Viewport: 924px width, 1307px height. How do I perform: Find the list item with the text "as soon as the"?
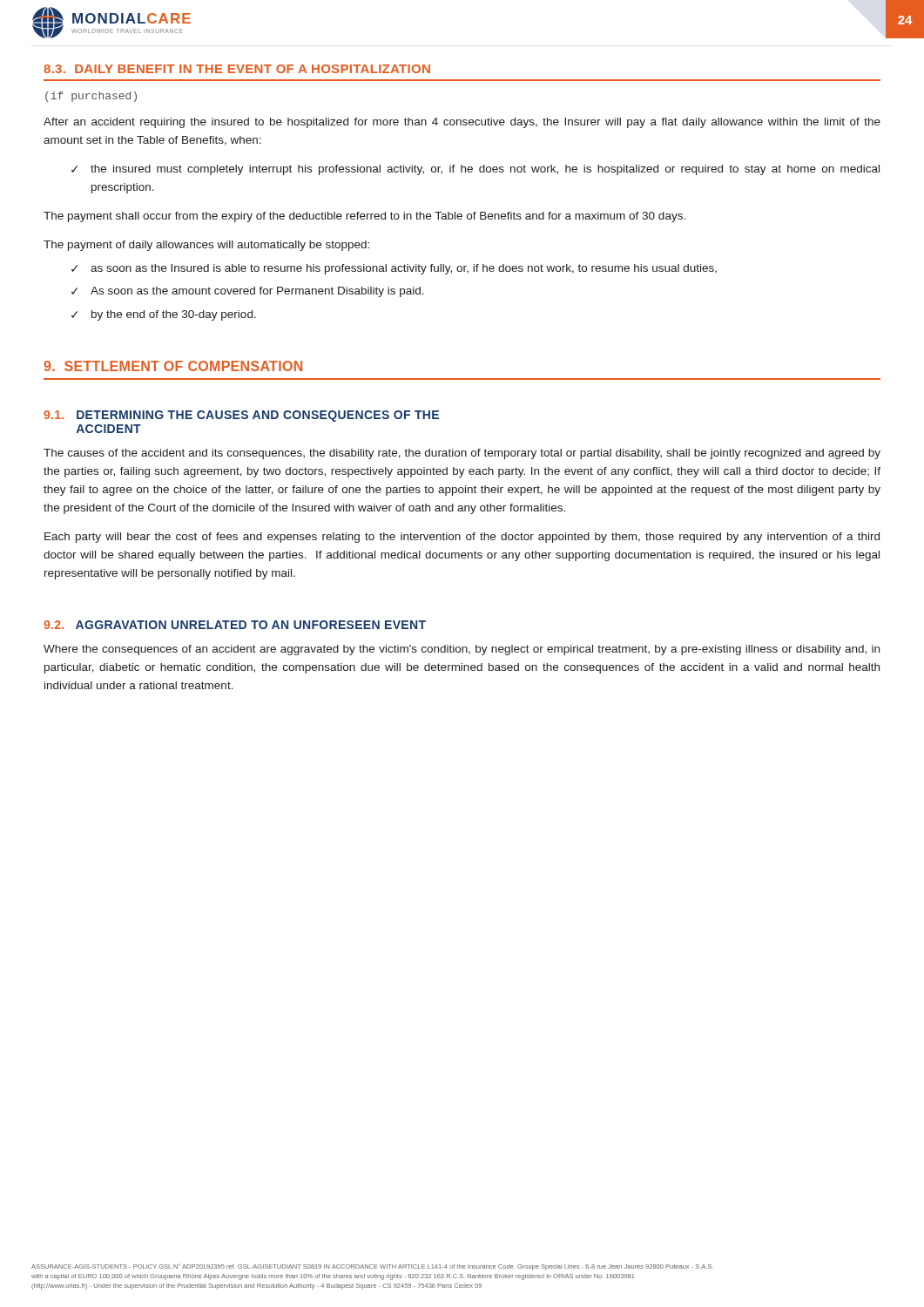[404, 268]
